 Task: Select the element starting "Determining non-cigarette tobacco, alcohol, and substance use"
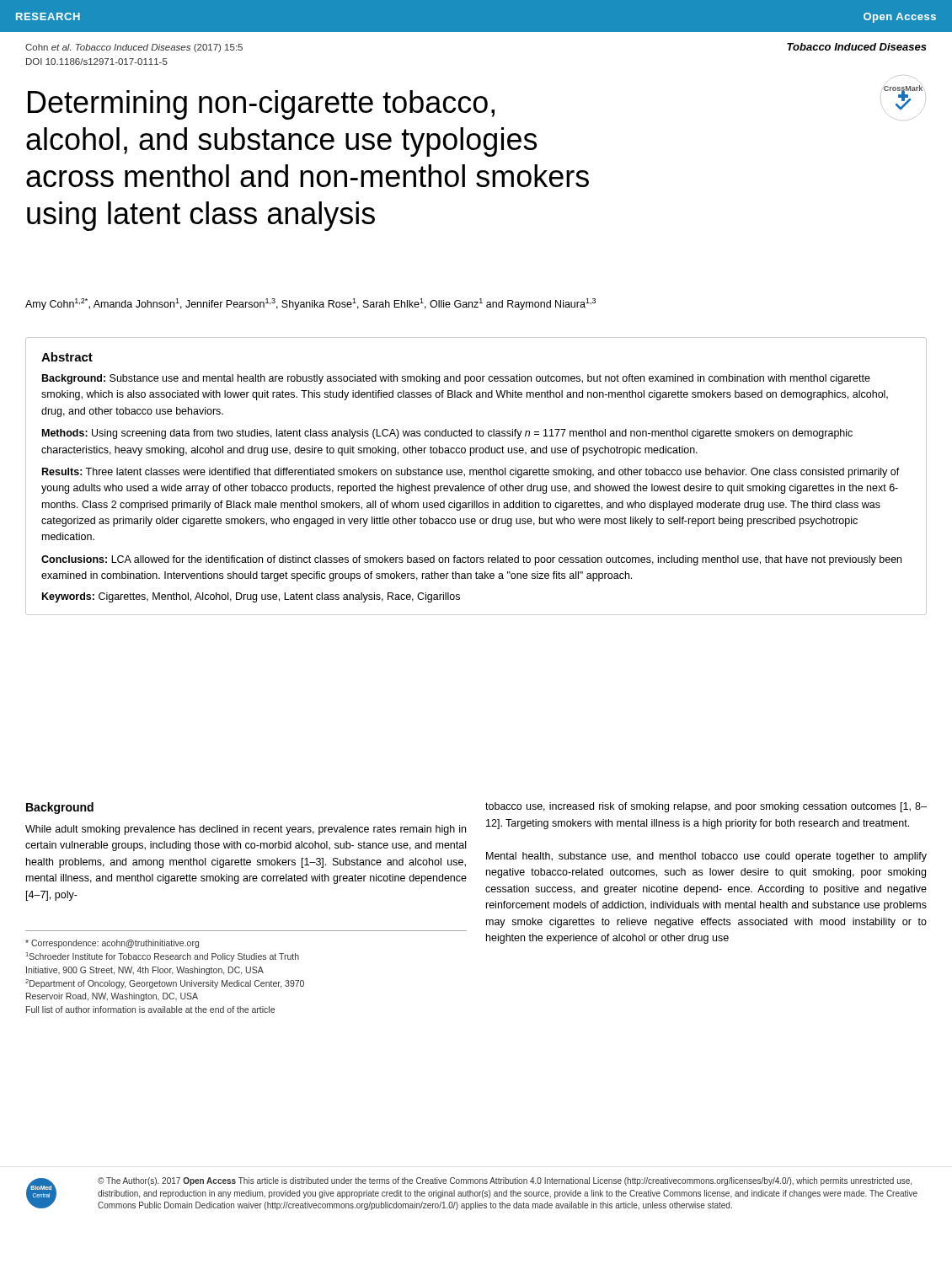pos(392,158)
